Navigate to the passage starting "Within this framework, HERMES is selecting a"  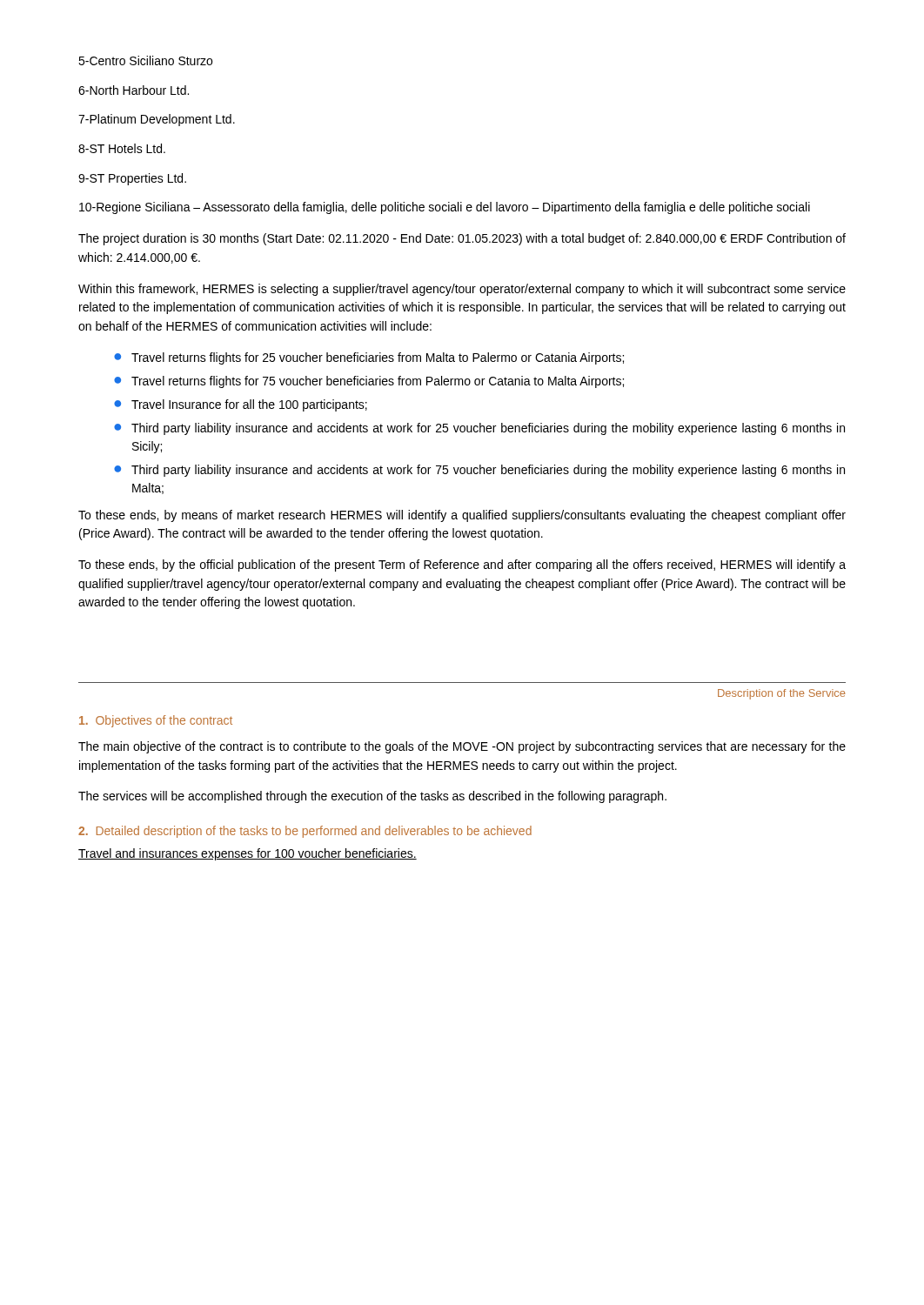462,307
